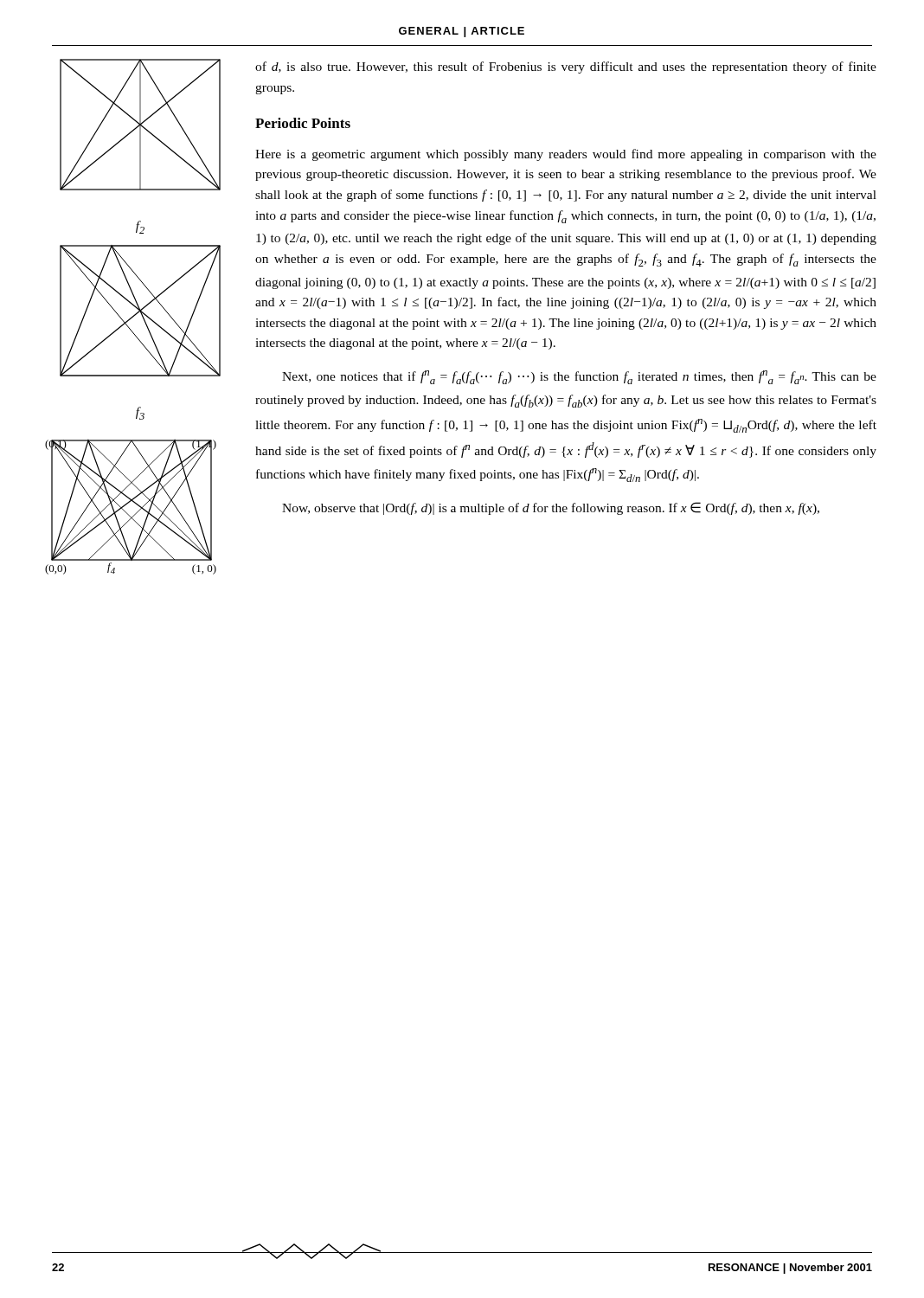This screenshot has height=1298, width=924.
Task: Point to the text starting "Periodic Points"
Action: pyautogui.click(x=303, y=123)
